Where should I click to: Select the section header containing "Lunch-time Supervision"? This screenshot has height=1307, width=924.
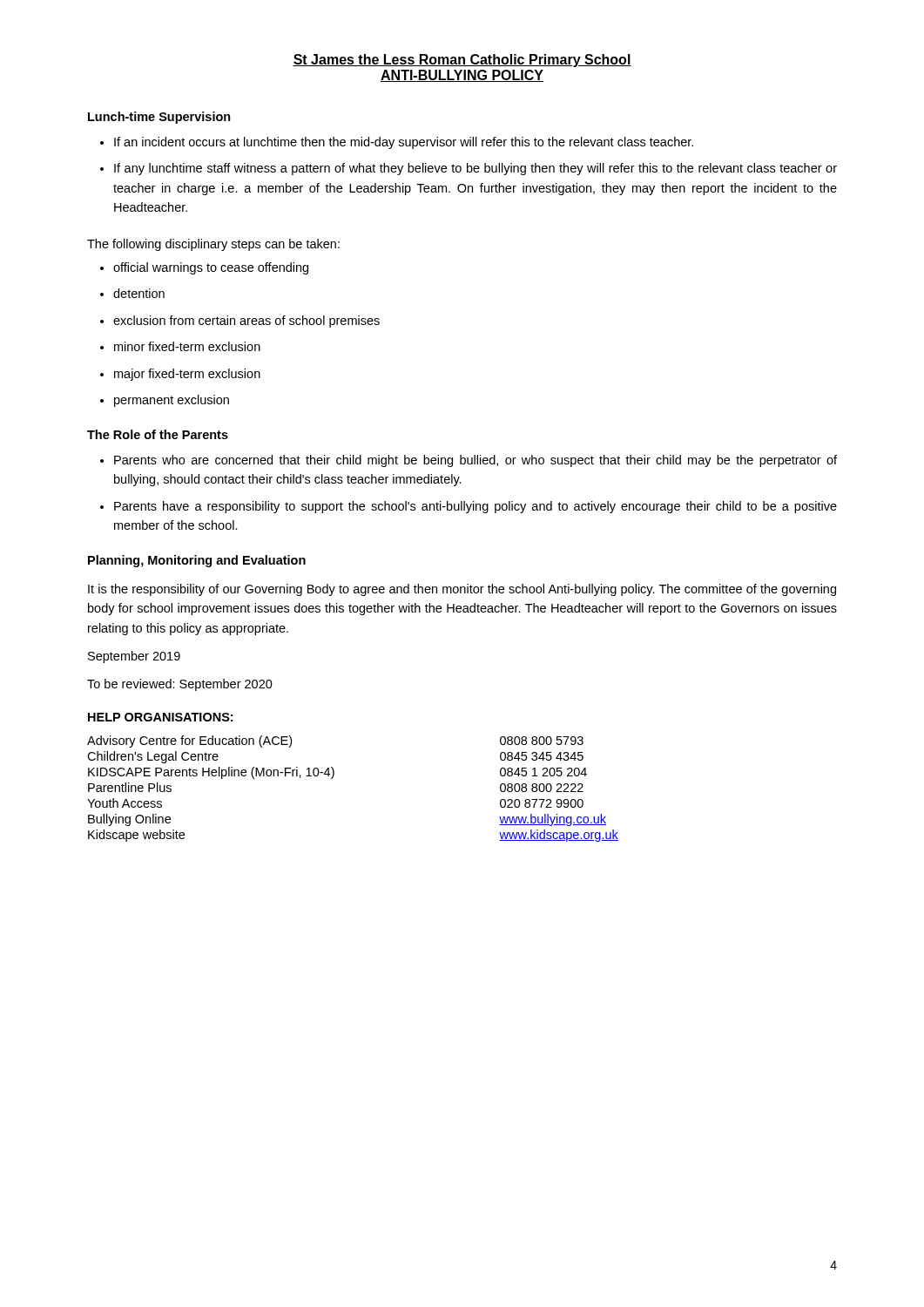(x=159, y=117)
